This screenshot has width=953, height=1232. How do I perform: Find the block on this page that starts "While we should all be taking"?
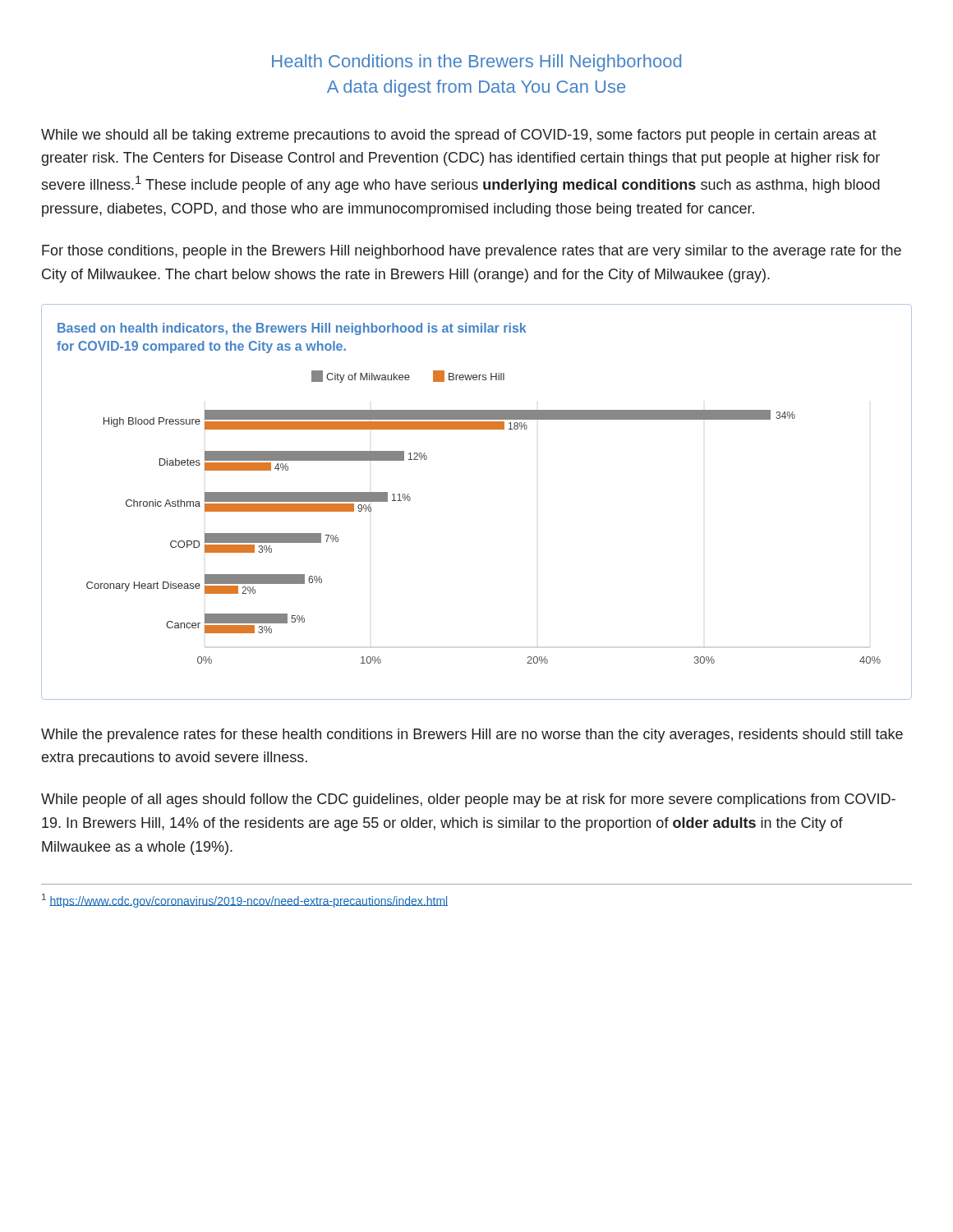(x=461, y=171)
